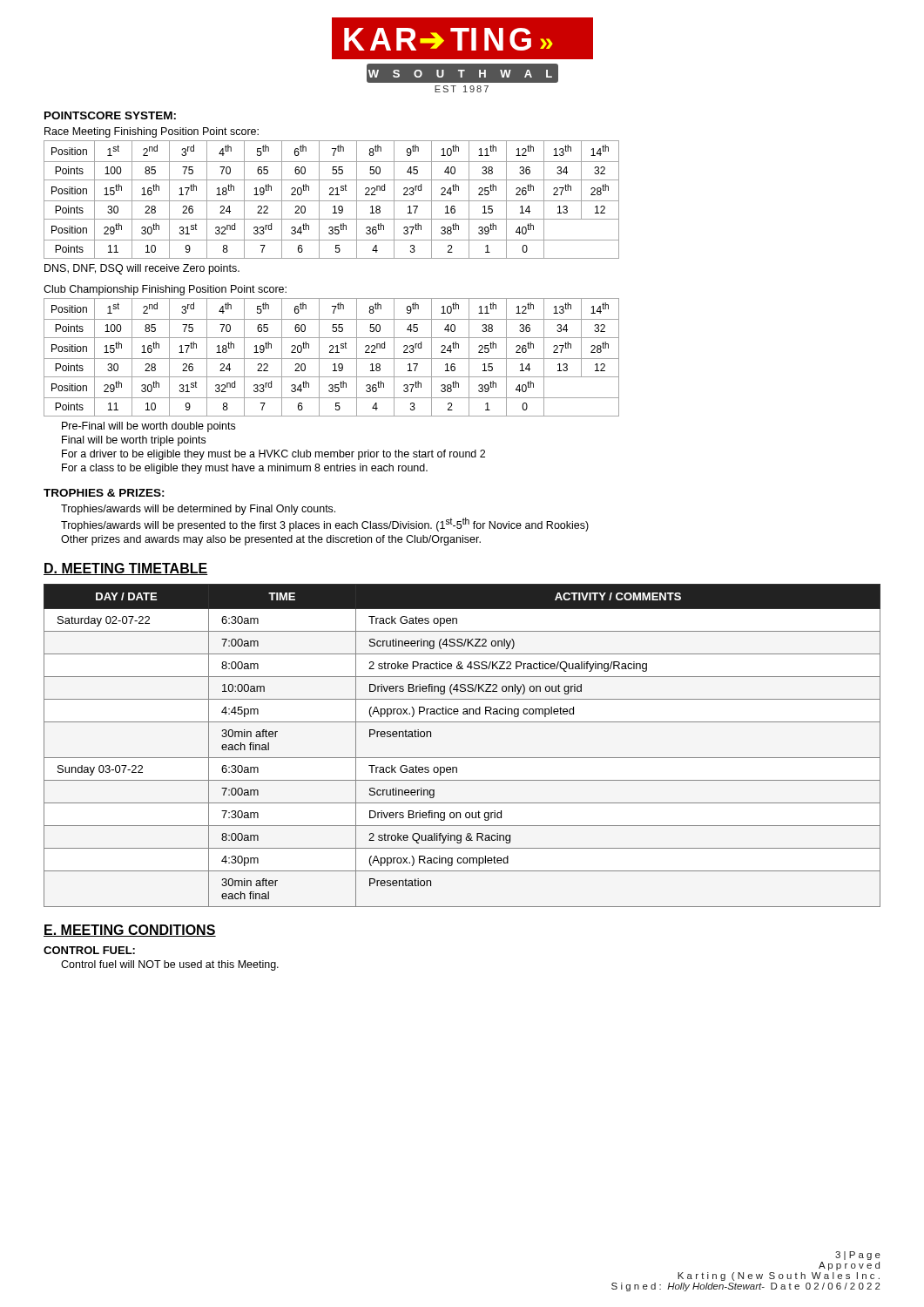
Task: Select the section header with the text "TROPHIES & PRIZES:"
Action: 104,493
